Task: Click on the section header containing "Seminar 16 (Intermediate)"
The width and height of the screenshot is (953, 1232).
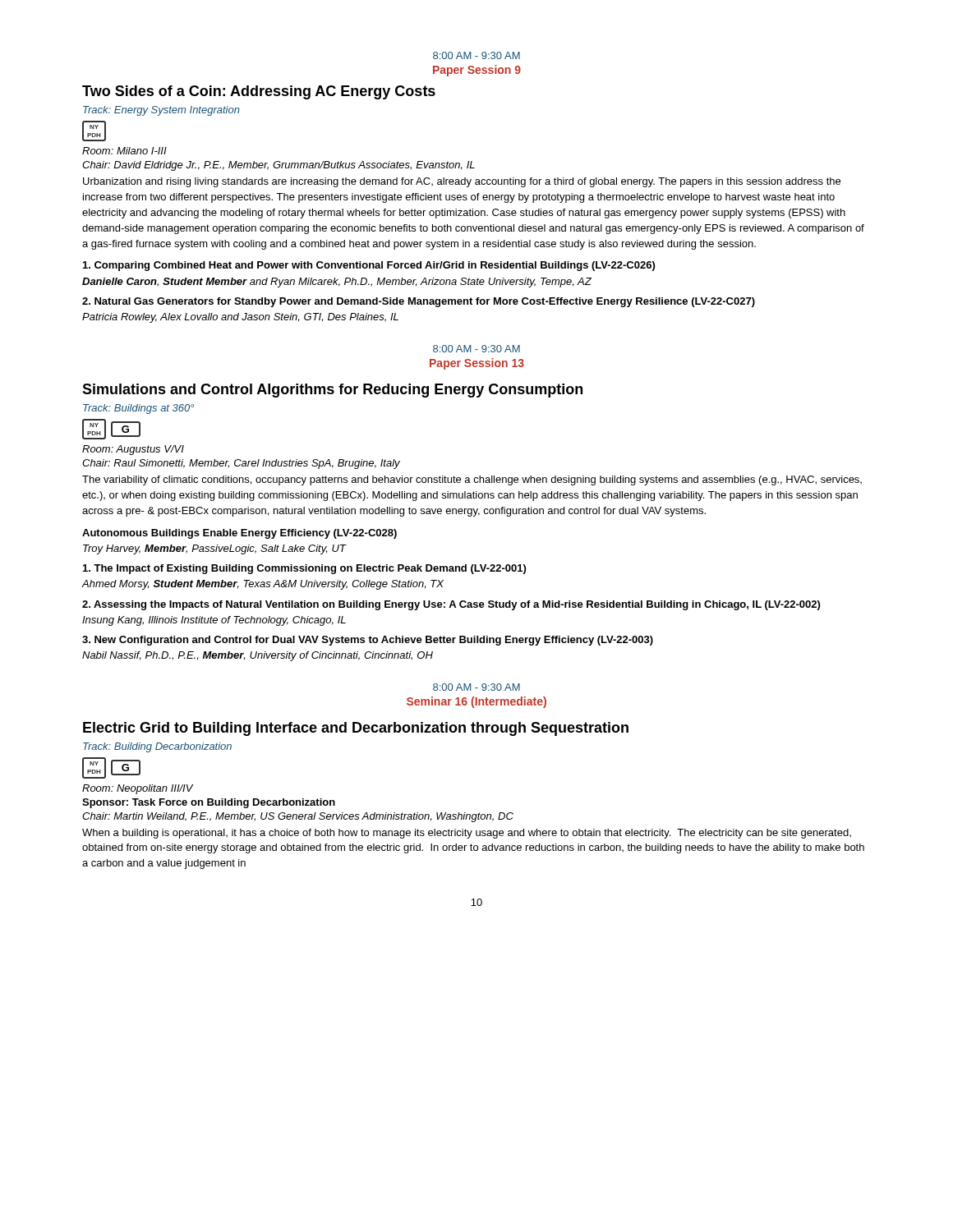Action: [476, 702]
